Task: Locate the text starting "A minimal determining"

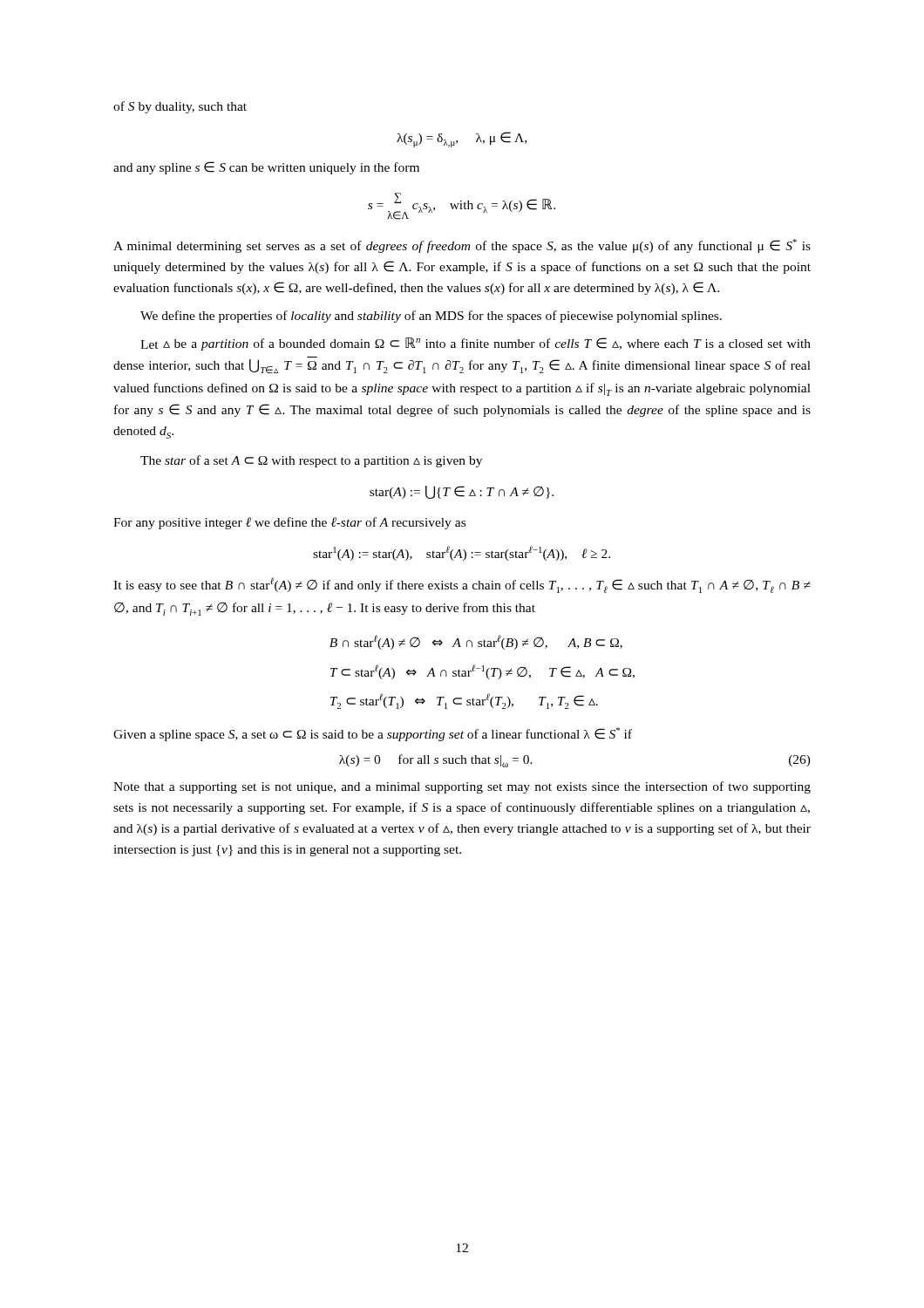Action: click(462, 265)
